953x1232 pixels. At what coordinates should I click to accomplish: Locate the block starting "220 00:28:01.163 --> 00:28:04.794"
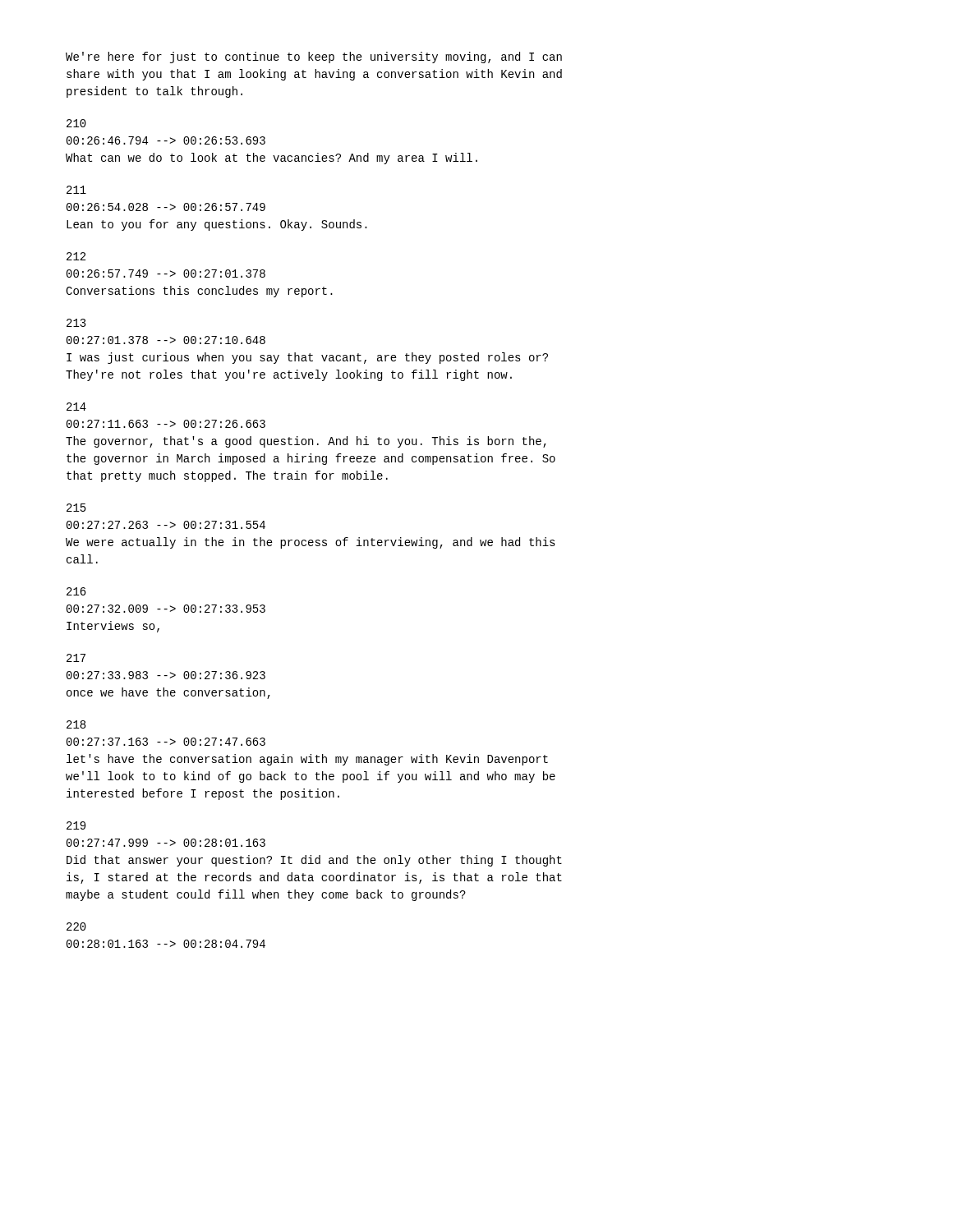tap(76, 926)
